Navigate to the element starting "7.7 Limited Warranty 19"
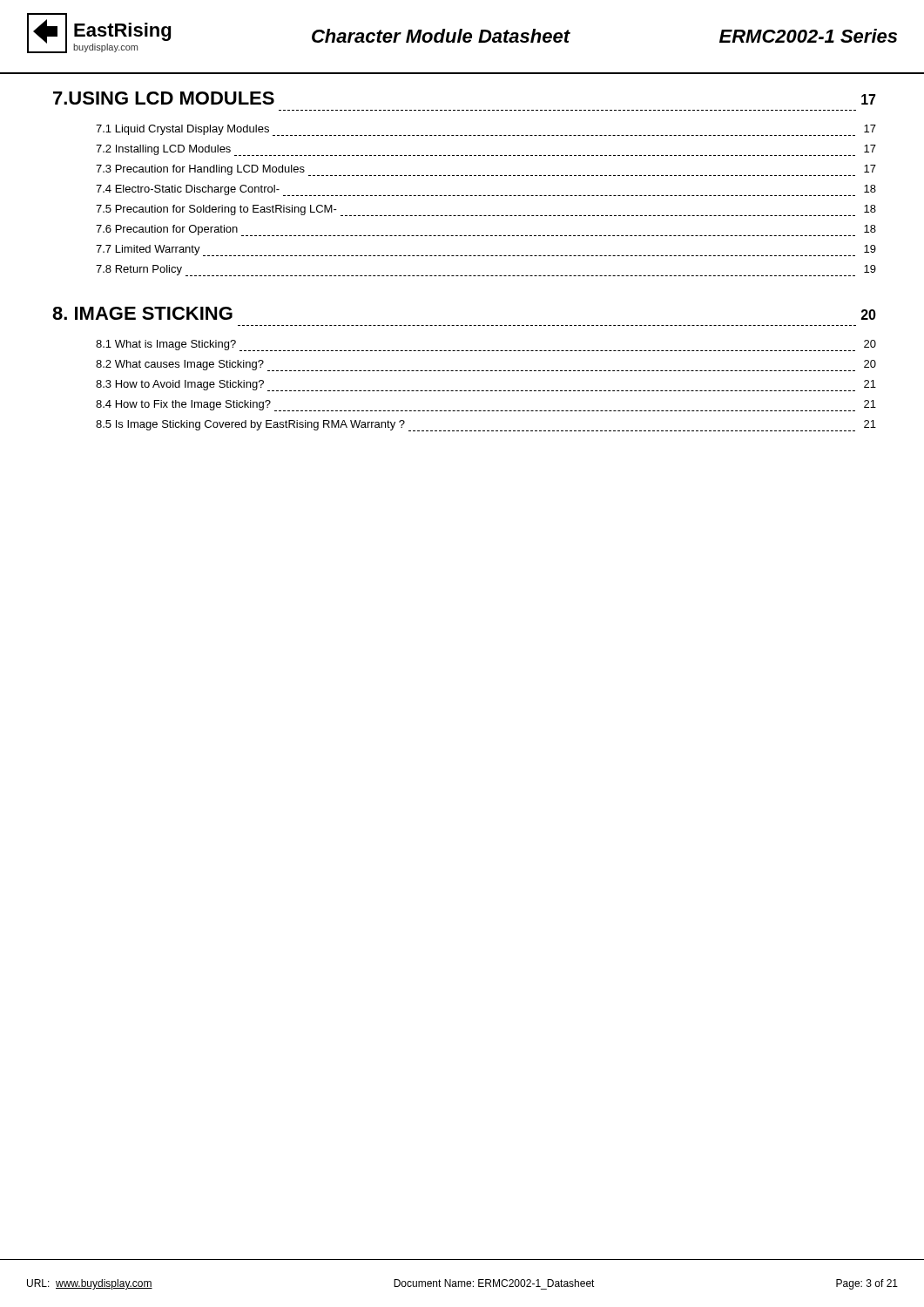The width and height of the screenshot is (924, 1307). (x=486, y=249)
